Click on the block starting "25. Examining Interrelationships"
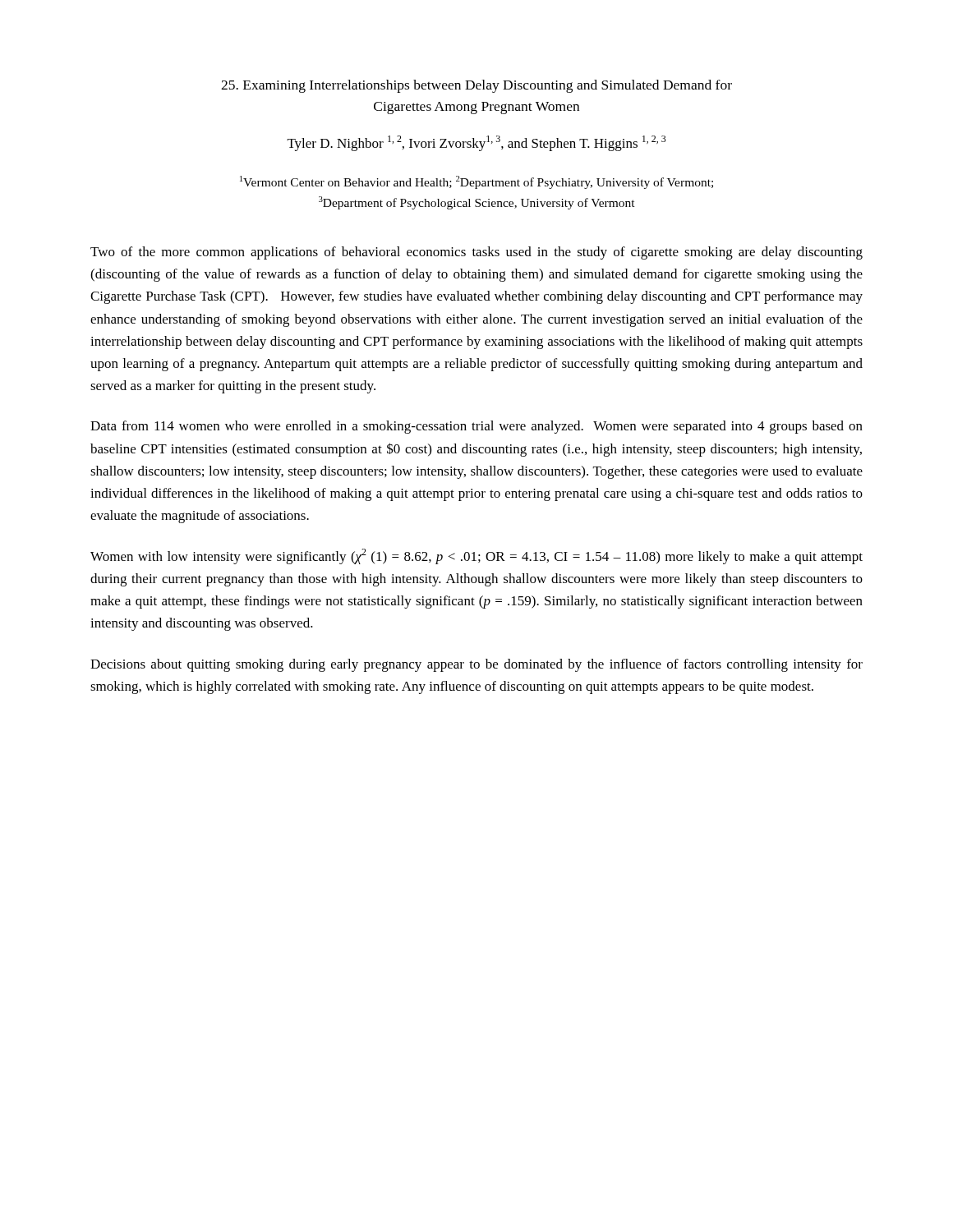953x1232 pixels. tap(476, 95)
